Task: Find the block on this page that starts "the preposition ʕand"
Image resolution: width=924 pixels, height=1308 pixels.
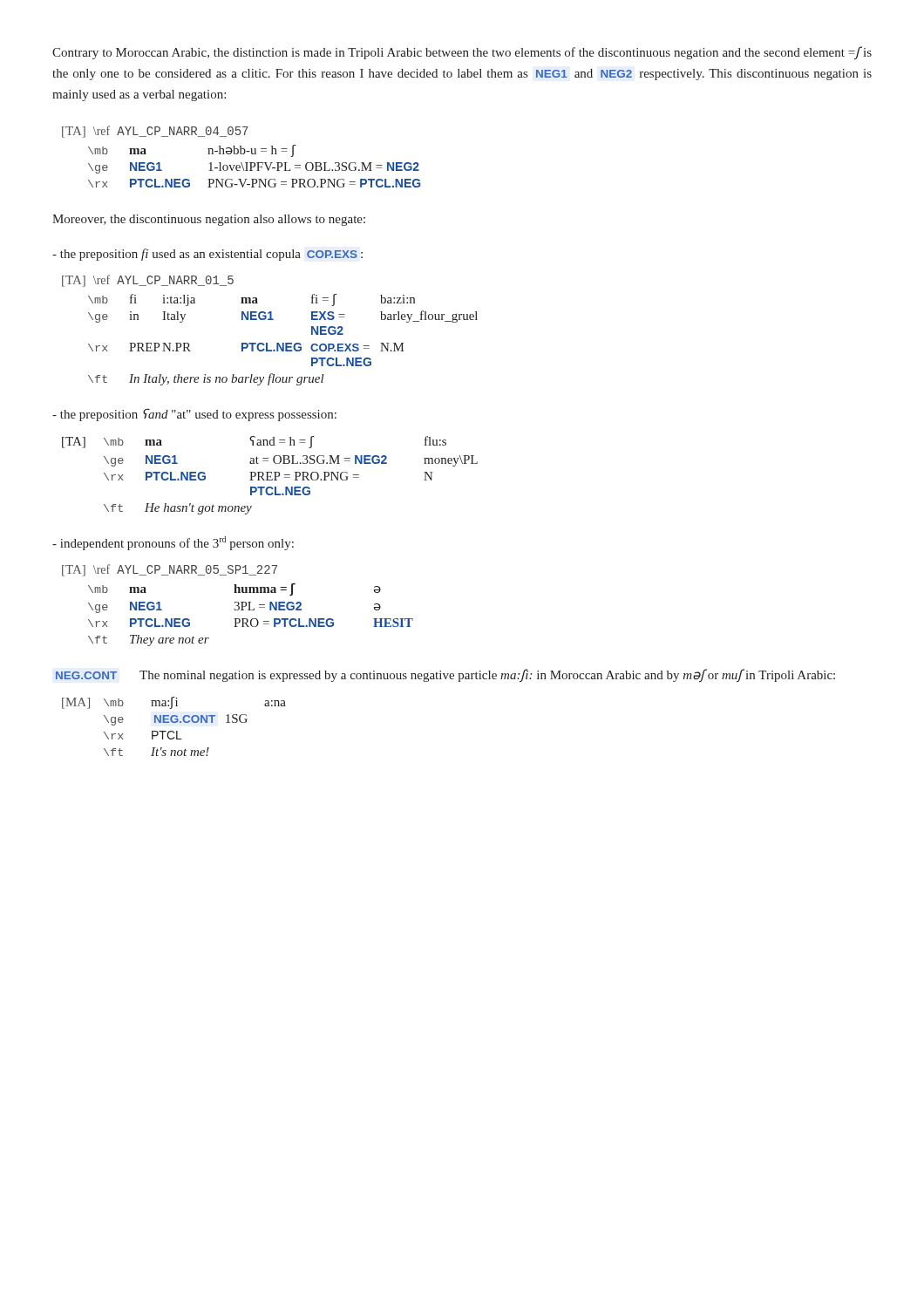Action: tap(195, 414)
